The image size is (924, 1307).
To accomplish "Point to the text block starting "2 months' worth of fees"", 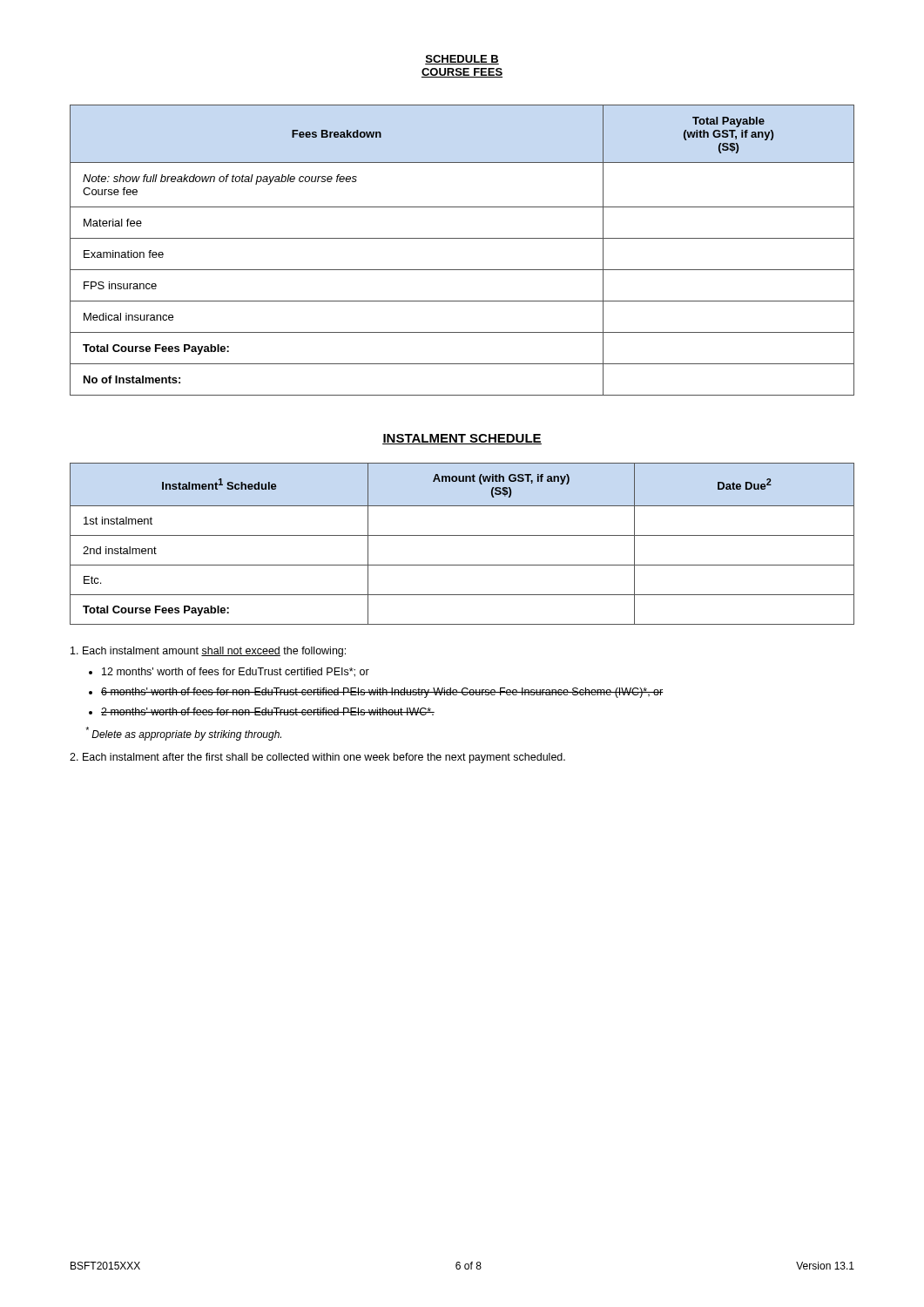I will (x=268, y=712).
